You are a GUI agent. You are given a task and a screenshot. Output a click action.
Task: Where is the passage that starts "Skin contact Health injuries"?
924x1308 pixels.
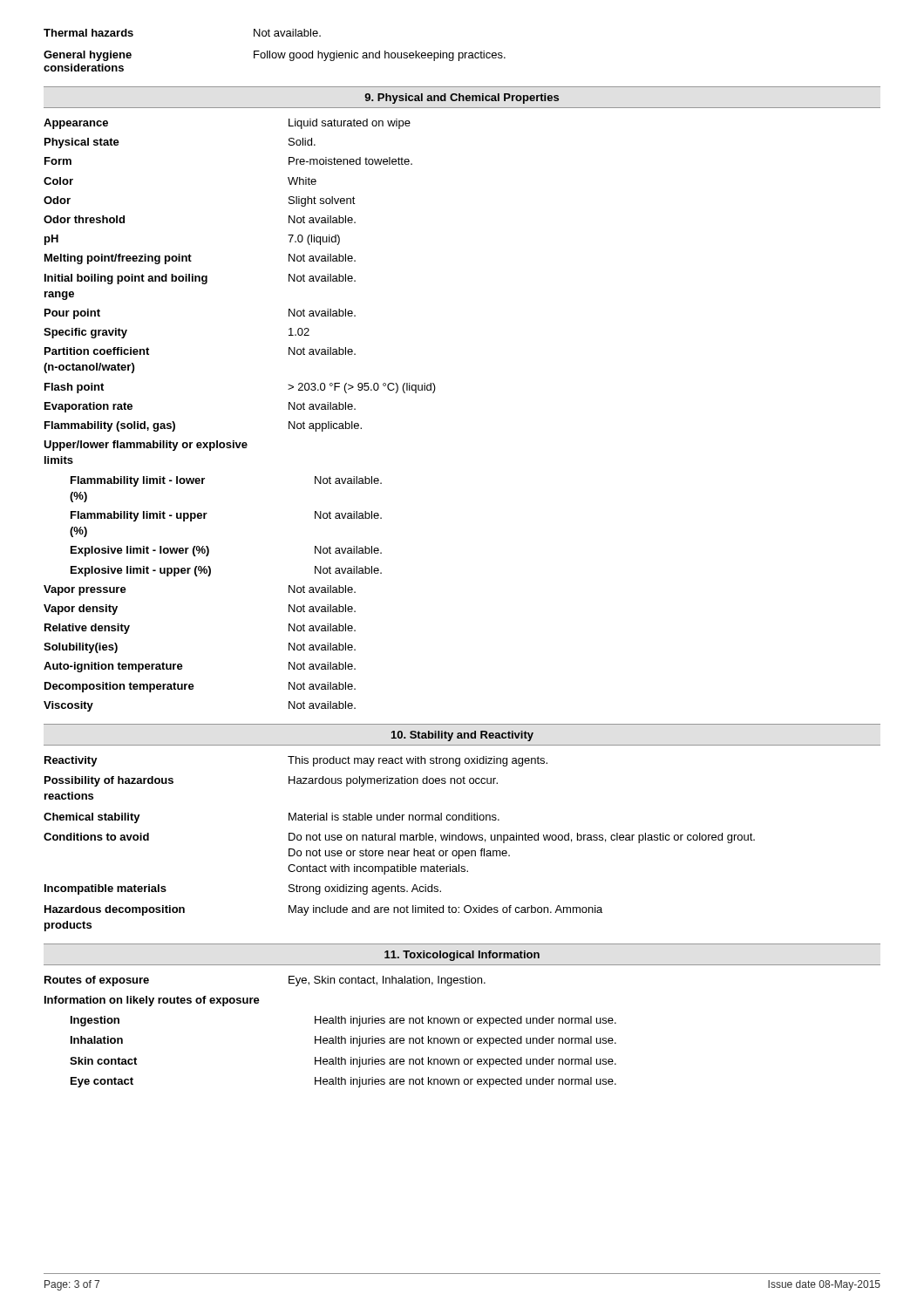[x=462, y=1061]
